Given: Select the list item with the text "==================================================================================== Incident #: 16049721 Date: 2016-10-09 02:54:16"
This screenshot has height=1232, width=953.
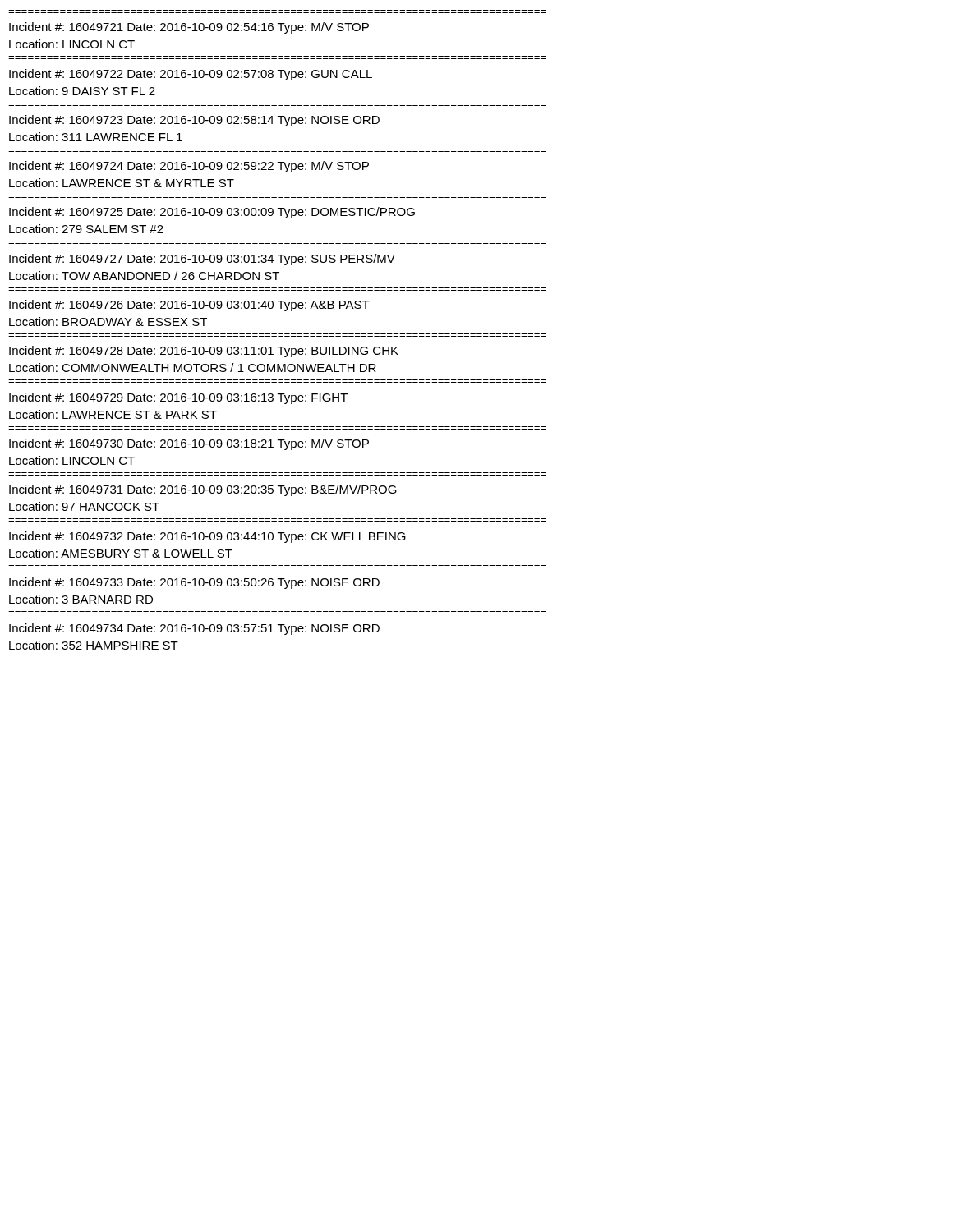Looking at the screenshot, I should (476, 330).
